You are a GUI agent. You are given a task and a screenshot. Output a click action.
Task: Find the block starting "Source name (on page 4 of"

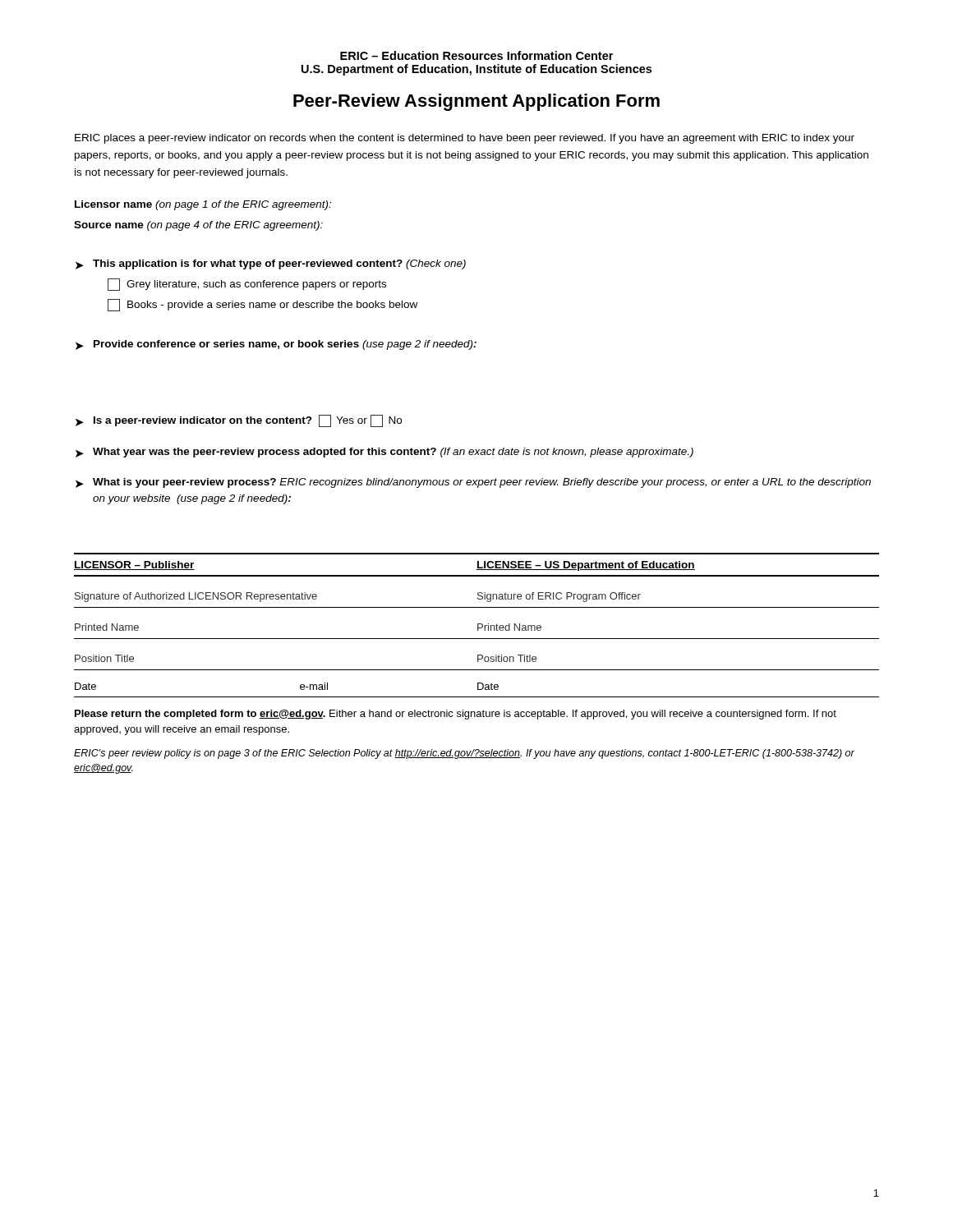point(199,224)
